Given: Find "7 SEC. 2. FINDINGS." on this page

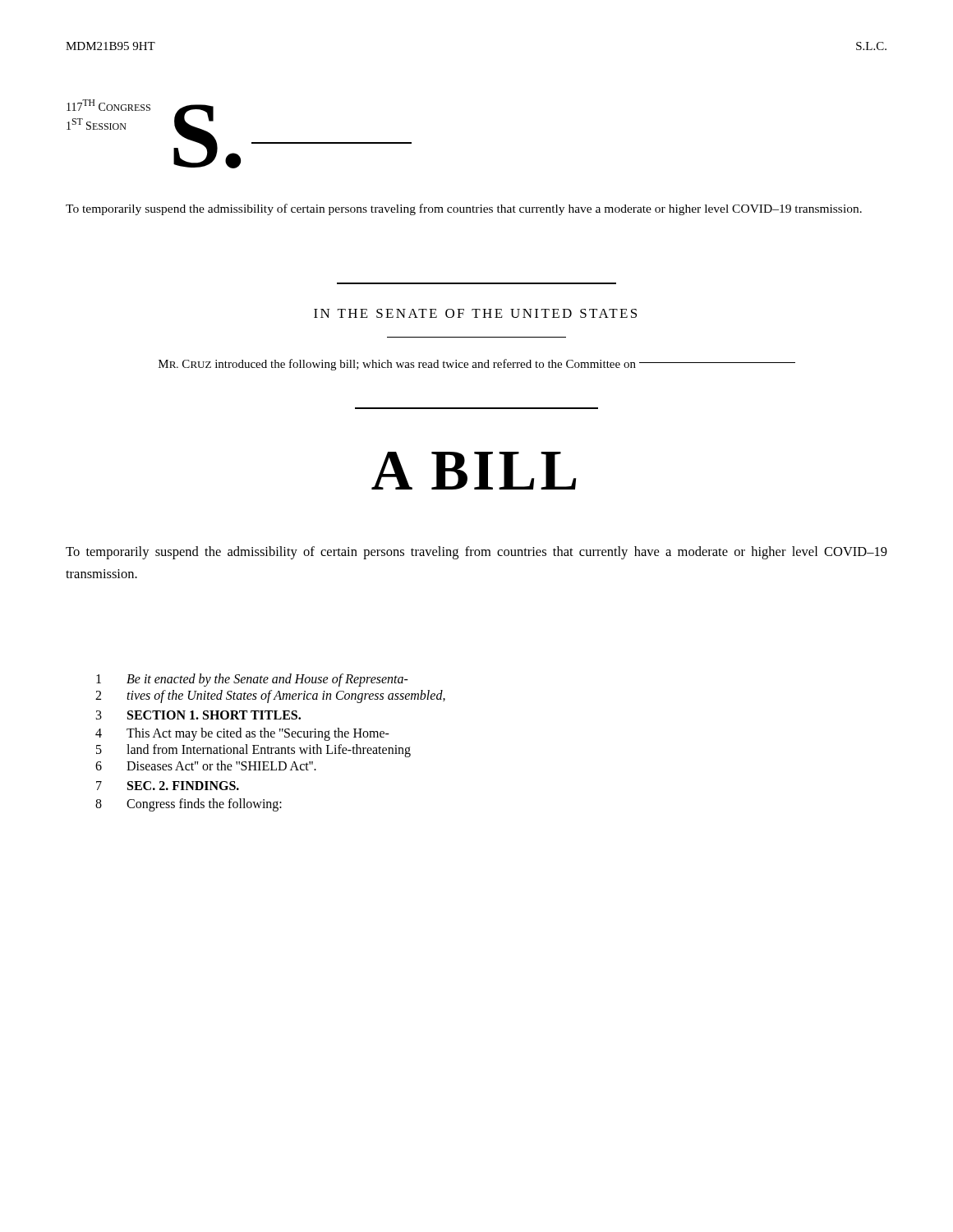Looking at the screenshot, I should [x=168, y=786].
